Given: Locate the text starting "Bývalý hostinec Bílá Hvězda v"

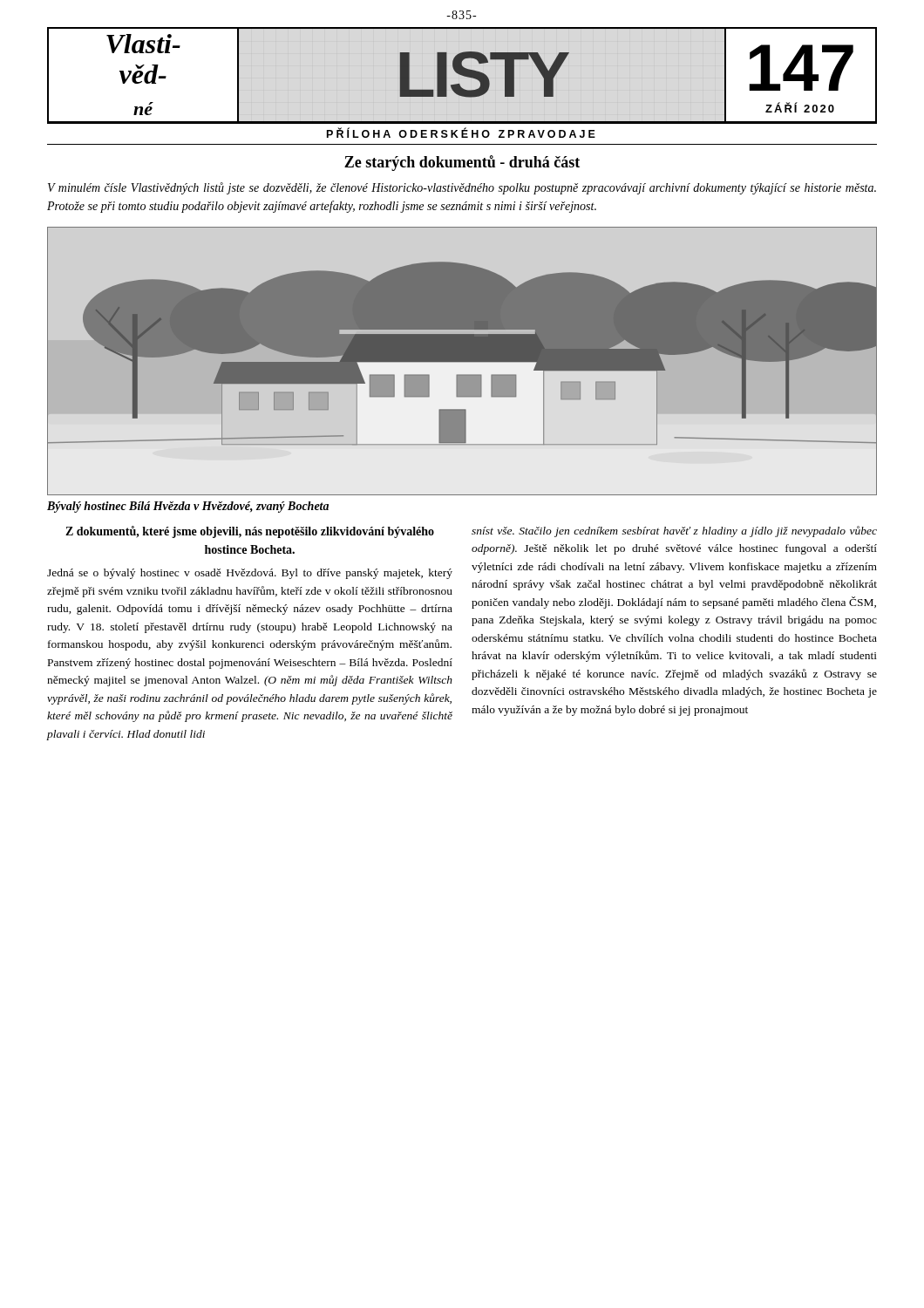Looking at the screenshot, I should [188, 506].
